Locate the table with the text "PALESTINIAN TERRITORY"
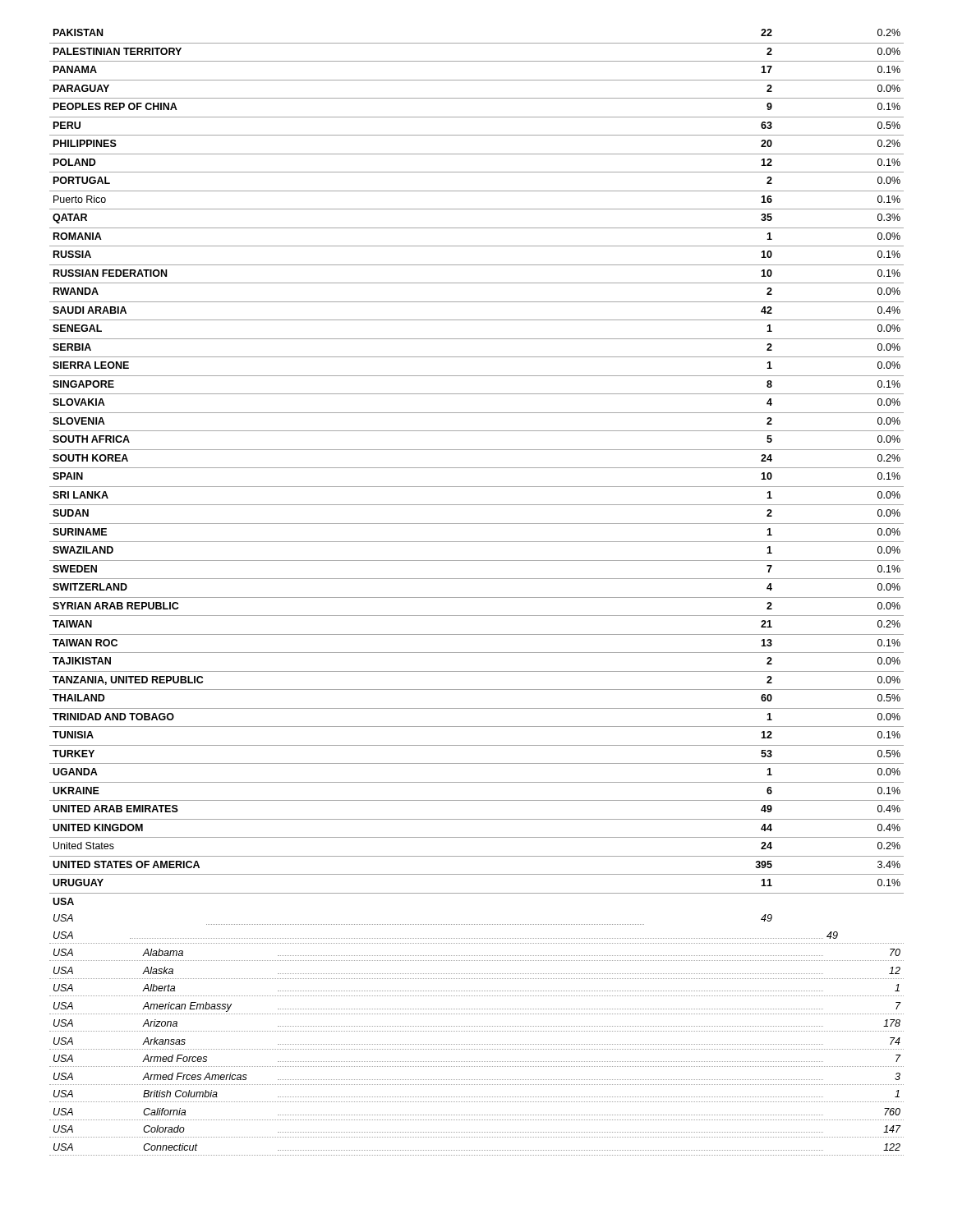The width and height of the screenshot is (953, 1232). coord(476,590)
